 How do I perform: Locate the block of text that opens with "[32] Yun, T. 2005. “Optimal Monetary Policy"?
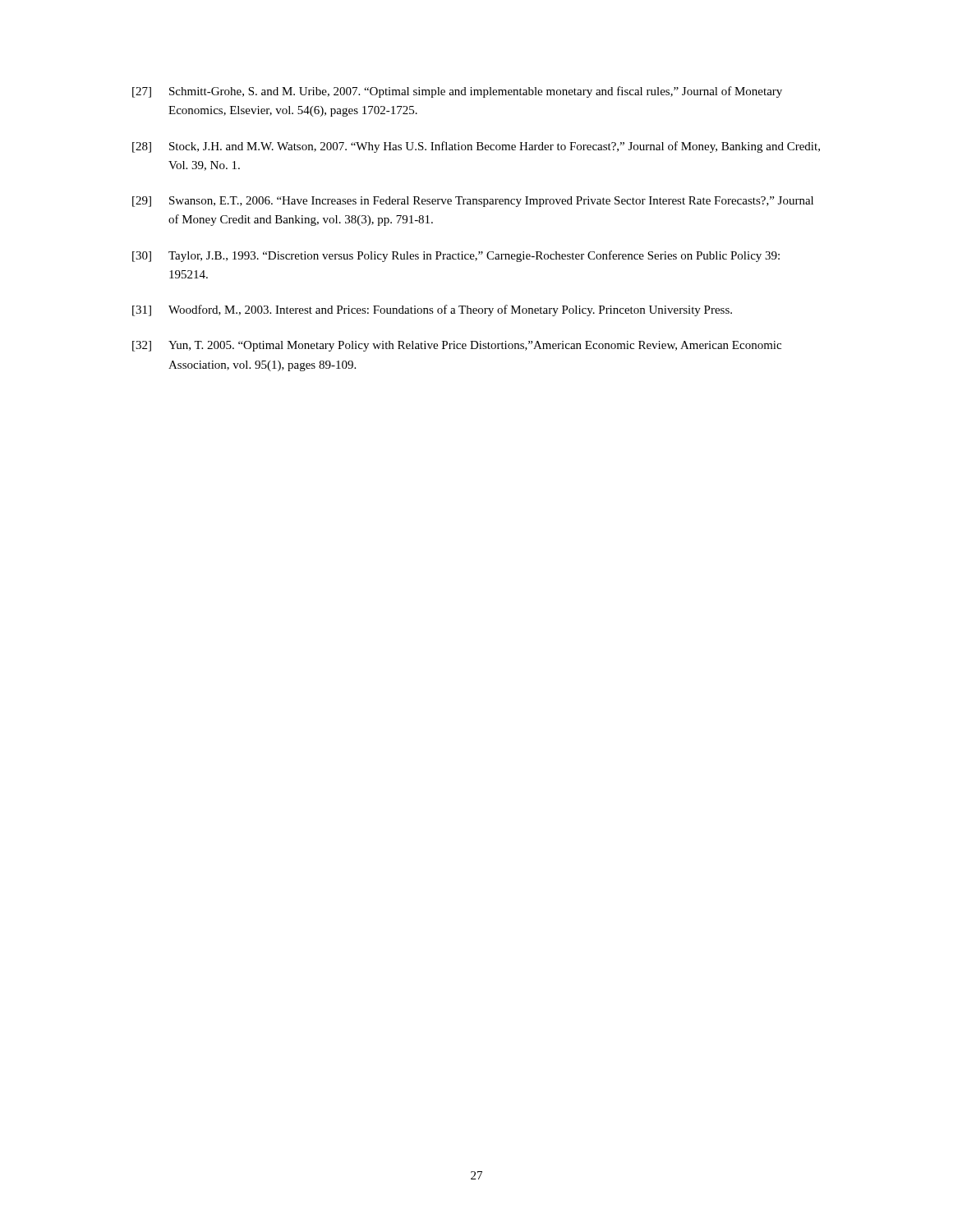476,355
